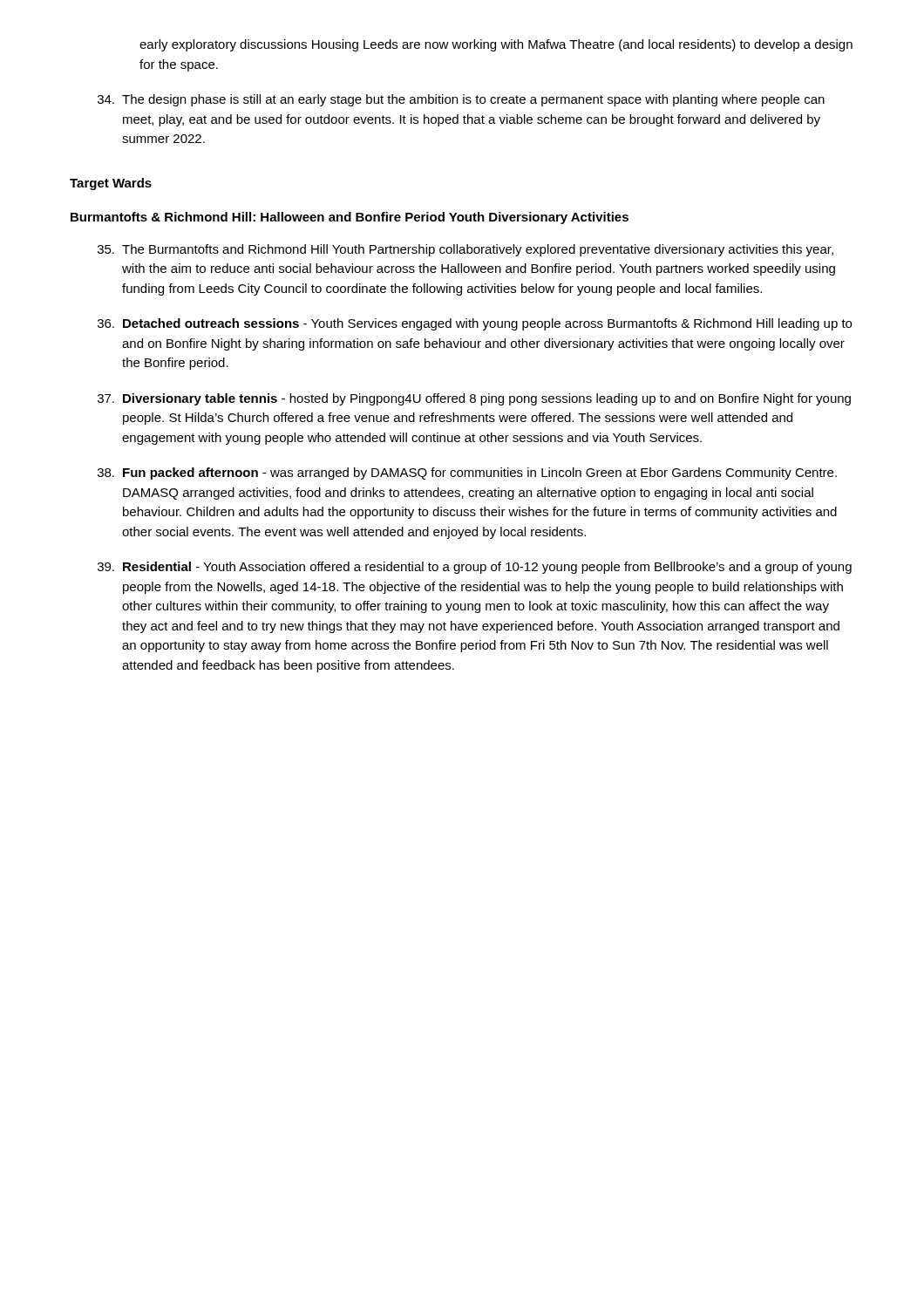This screenshot has width=924, height=1308.
Task: Click on the passage starting "Burmantofts & Richmond Hill: Halloween and Bonfire Period"
Action: (x=349, y=216)
